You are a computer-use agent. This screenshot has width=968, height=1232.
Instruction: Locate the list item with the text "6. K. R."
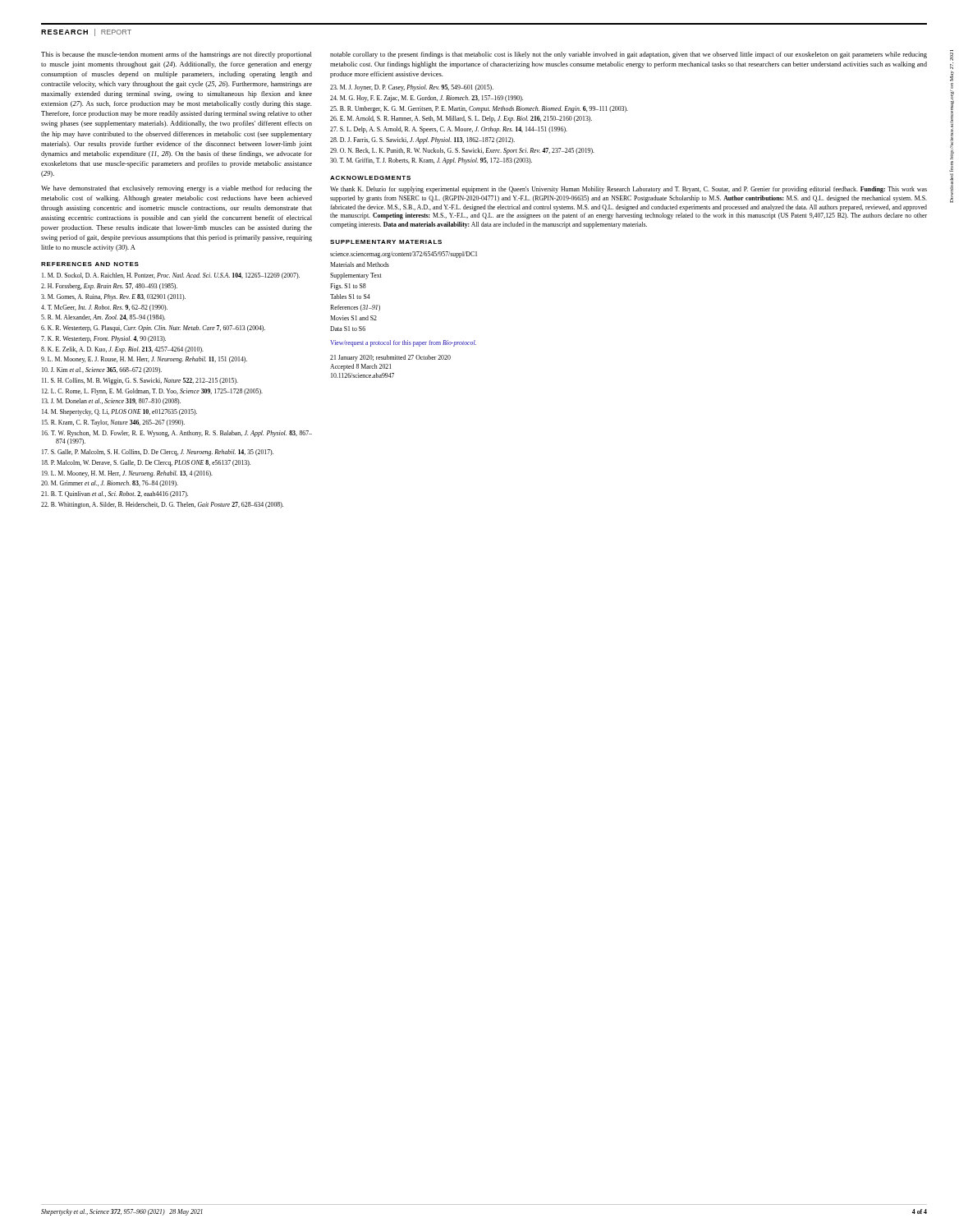point(153,328)
